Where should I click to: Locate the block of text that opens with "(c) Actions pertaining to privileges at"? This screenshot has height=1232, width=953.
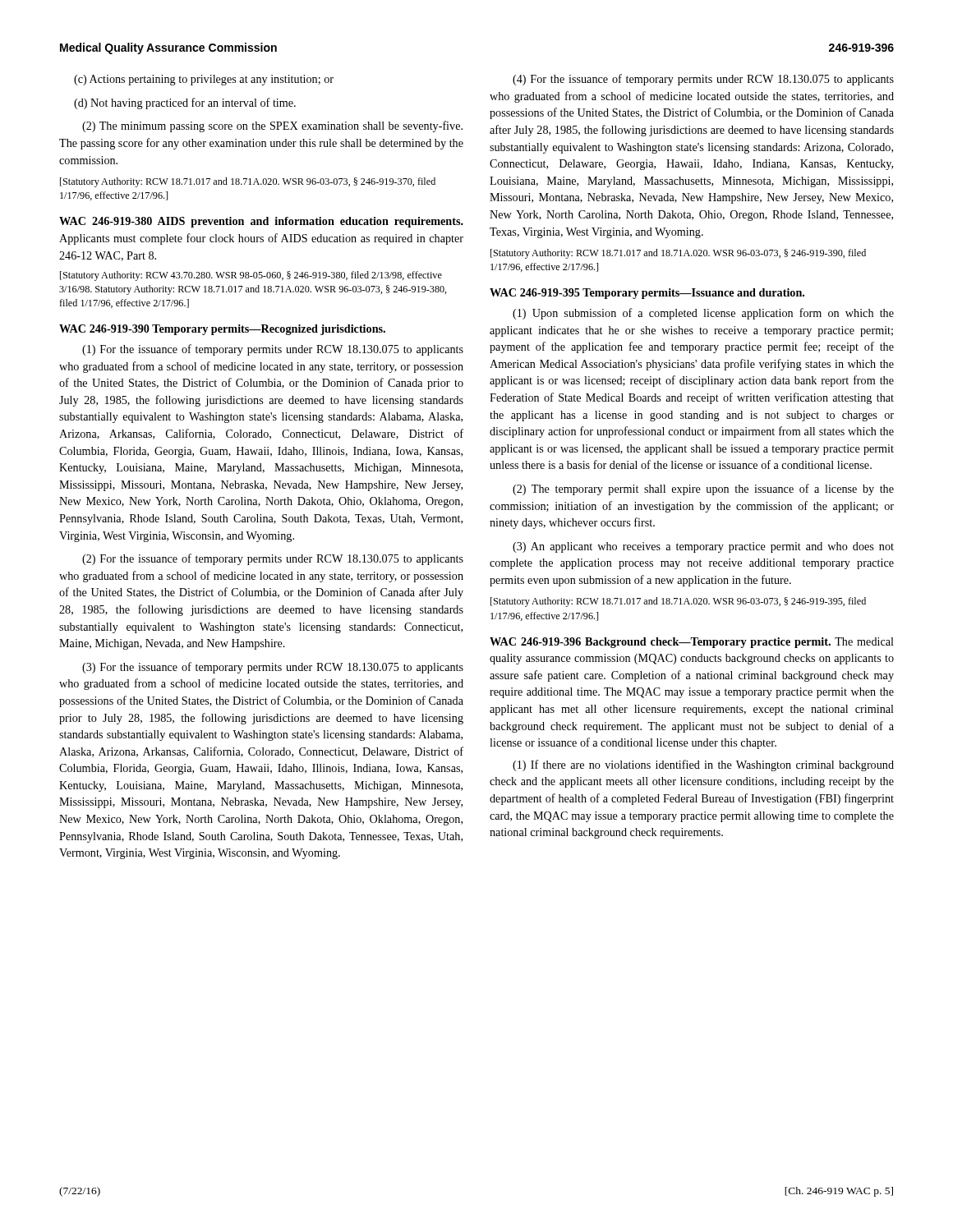click(x=204, y=79)
